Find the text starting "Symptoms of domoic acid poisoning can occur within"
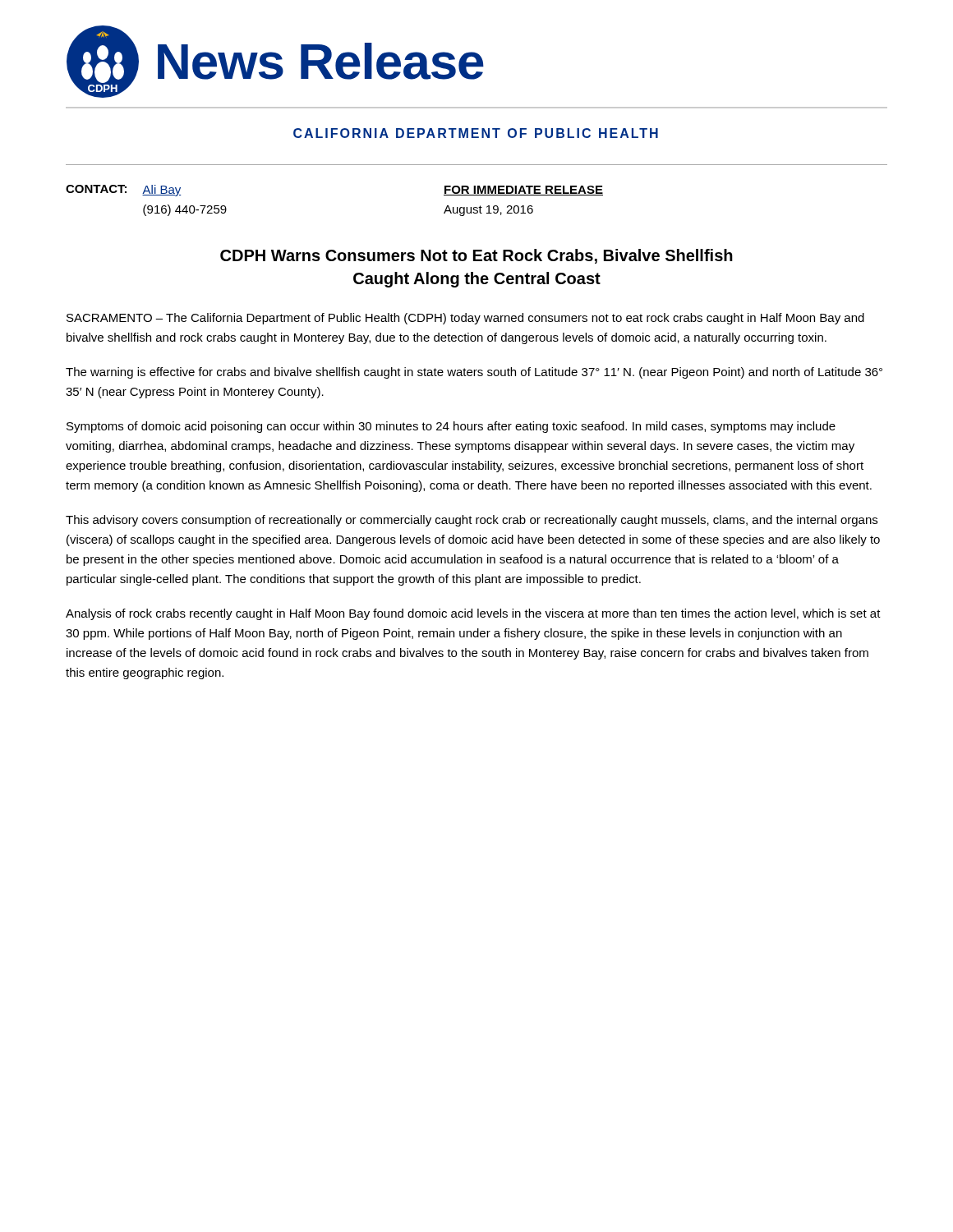 [x=469, y=455]
